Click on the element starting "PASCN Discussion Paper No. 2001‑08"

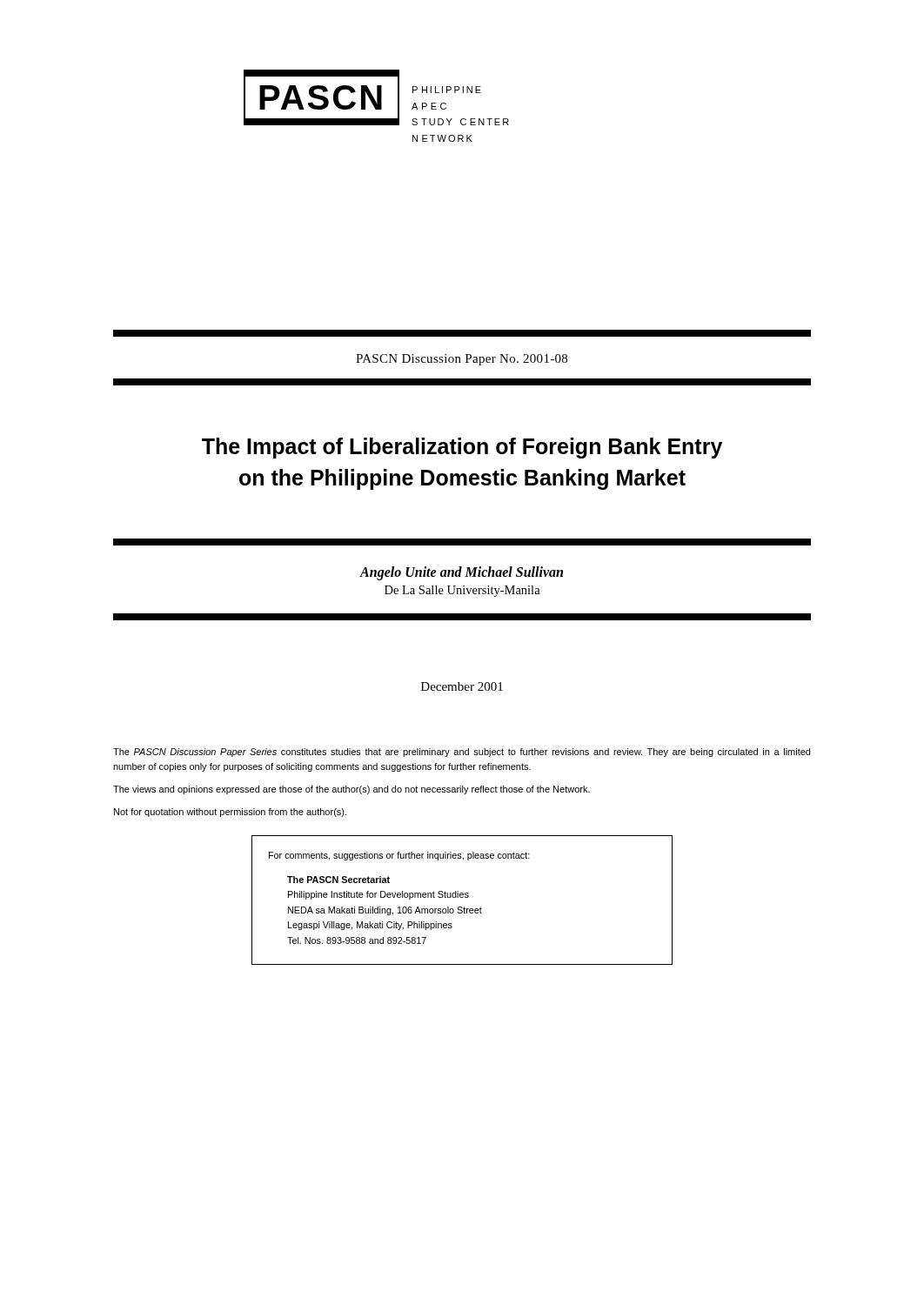(x=462, y=357)
